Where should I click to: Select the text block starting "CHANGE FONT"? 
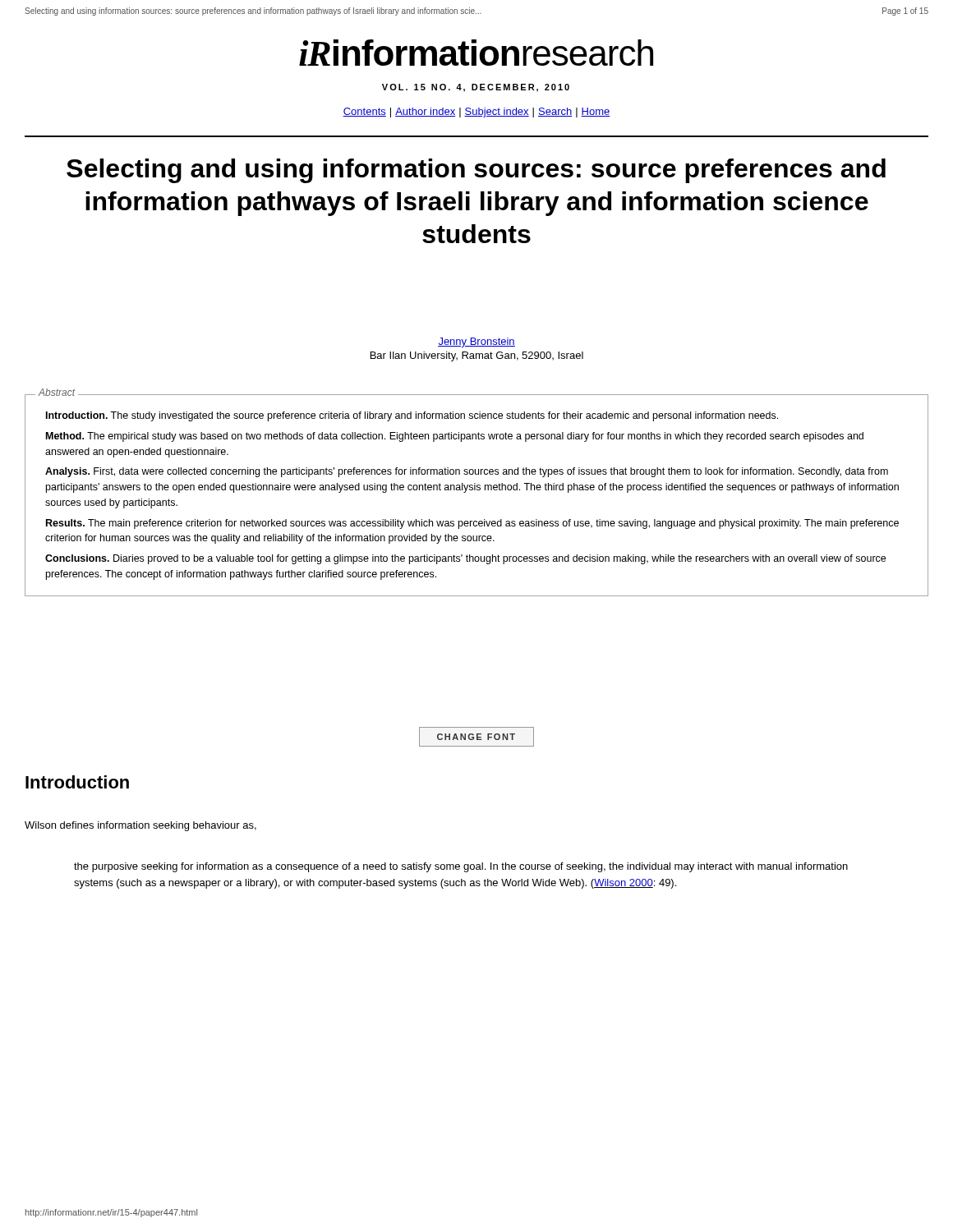point(476,737)
